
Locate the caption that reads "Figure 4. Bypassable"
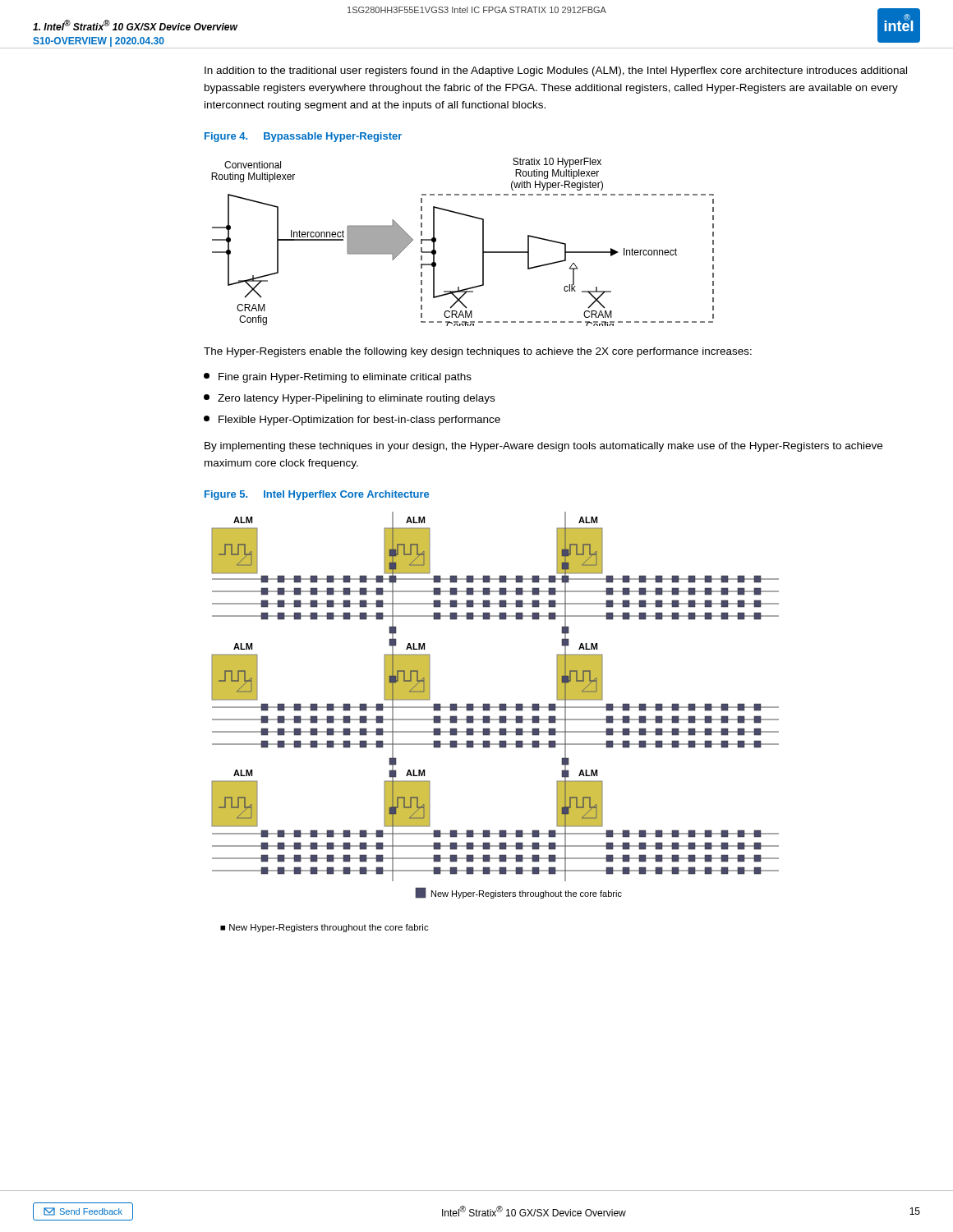[303, 136]
